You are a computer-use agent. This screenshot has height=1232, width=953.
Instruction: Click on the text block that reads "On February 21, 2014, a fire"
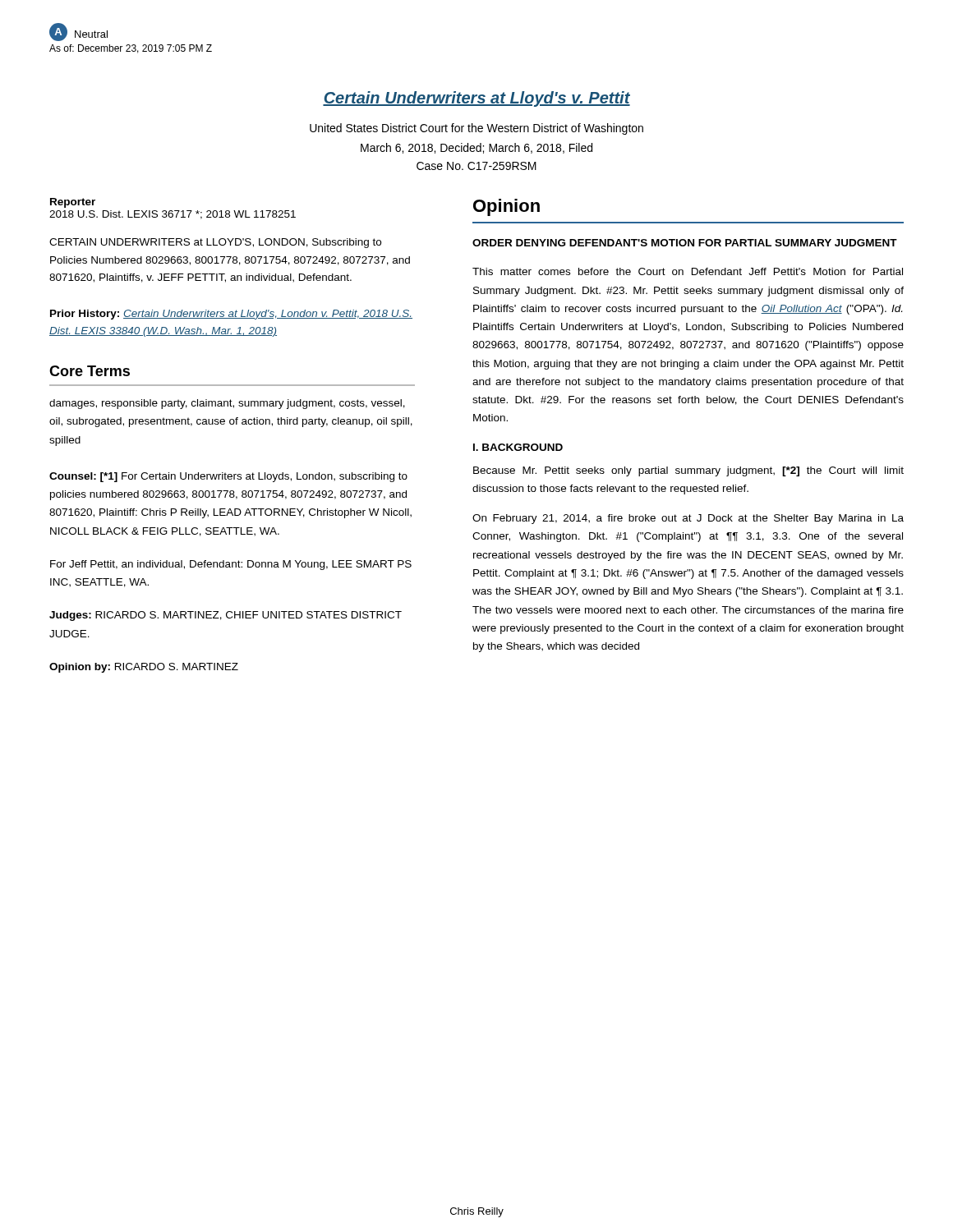pyautogui.click(x=688, y=582)
